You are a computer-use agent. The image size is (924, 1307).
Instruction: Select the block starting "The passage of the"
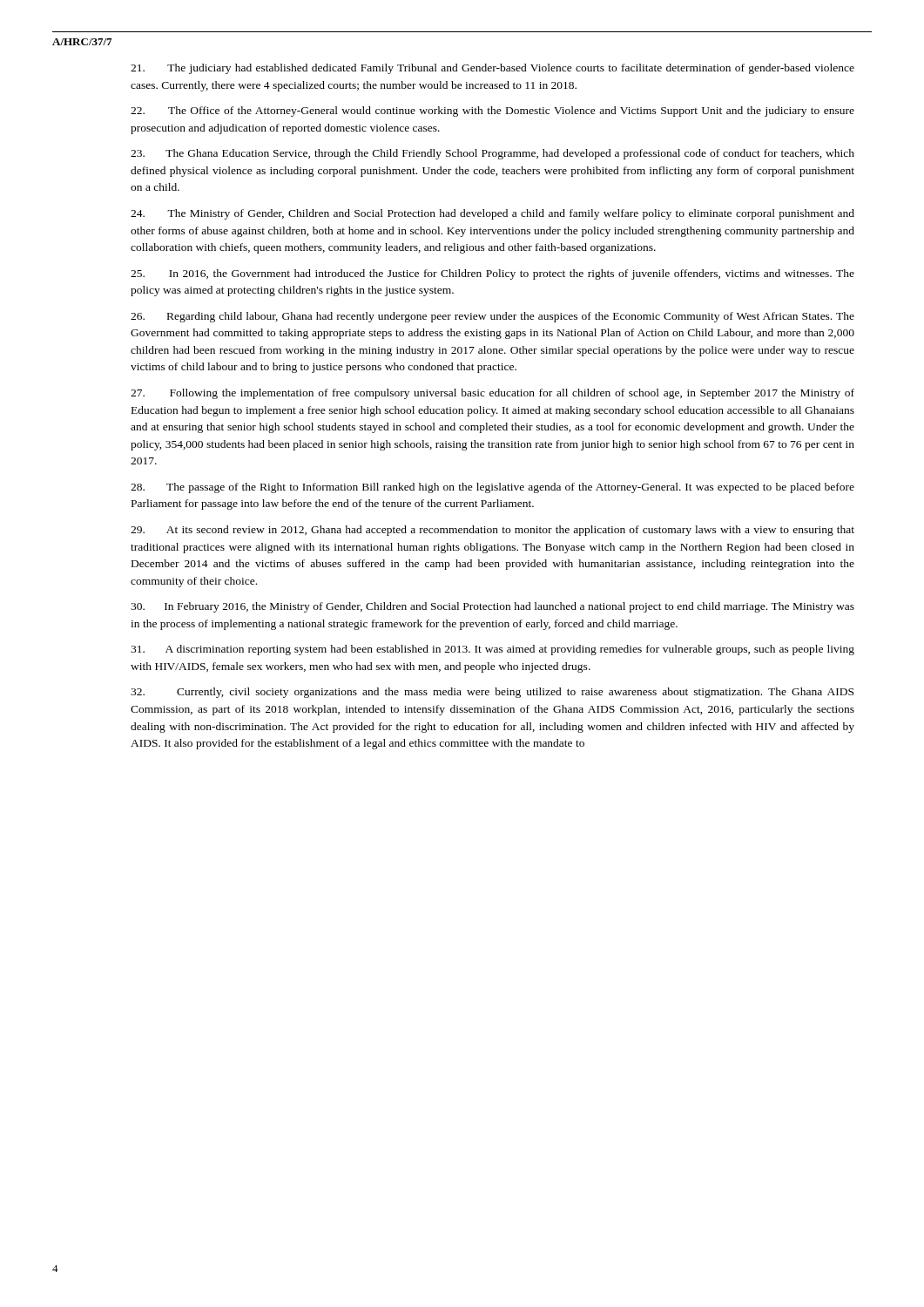492,495
